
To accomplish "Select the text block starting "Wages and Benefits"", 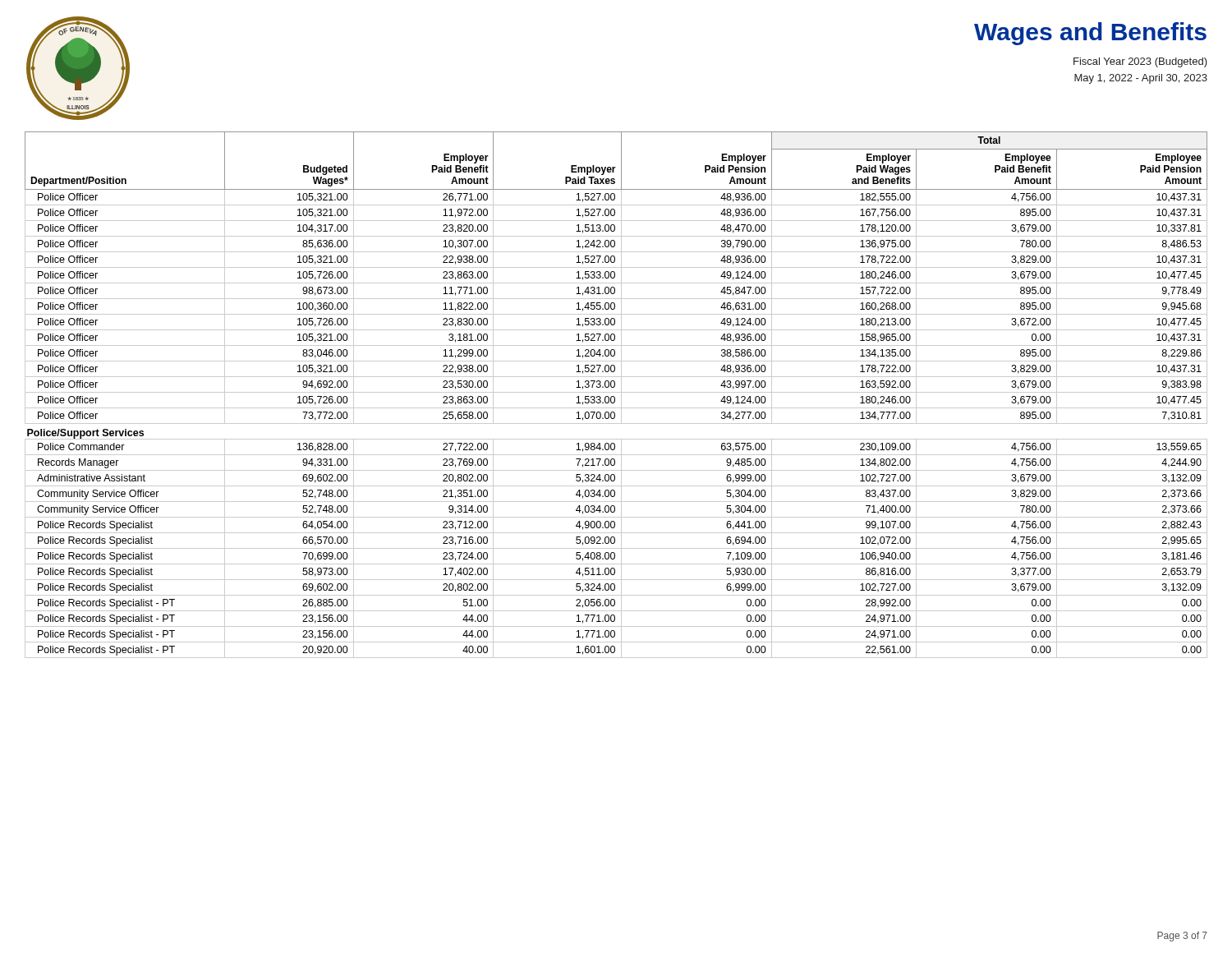I will click(1091, 32).
